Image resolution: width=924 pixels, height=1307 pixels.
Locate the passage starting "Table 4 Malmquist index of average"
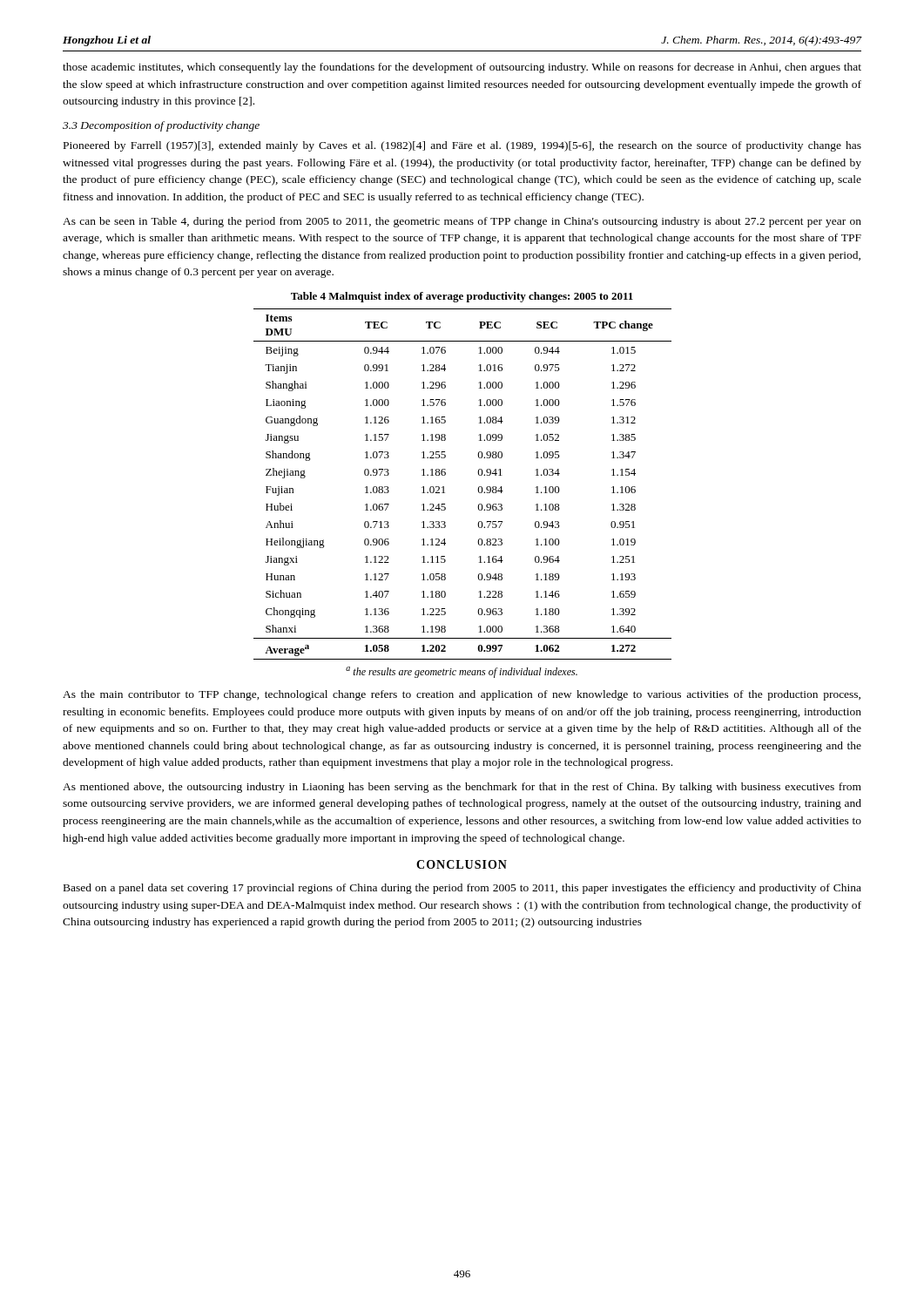[462, 296]
